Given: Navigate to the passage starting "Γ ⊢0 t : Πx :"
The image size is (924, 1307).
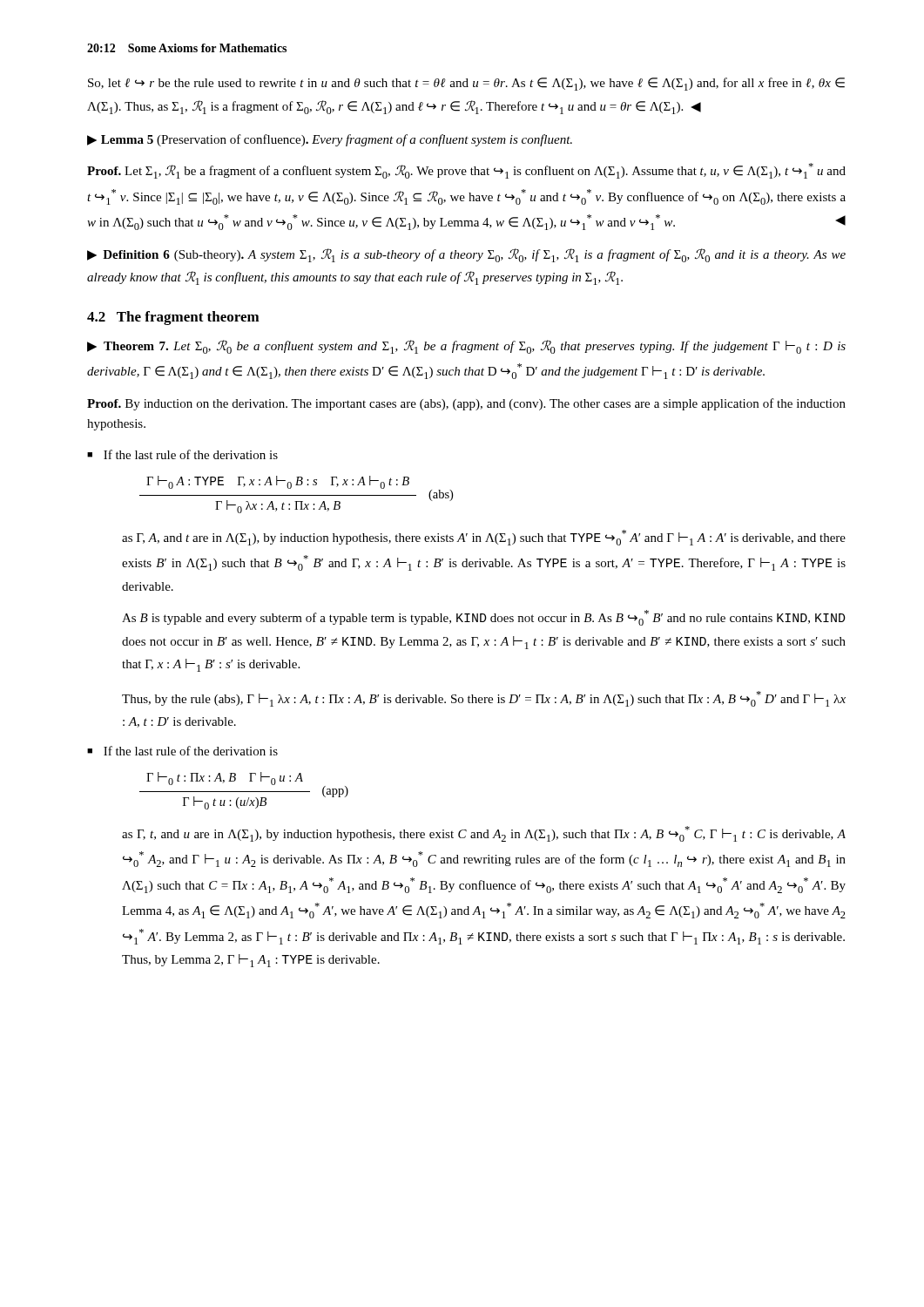Looking at the screenshot, I should 244,792.
